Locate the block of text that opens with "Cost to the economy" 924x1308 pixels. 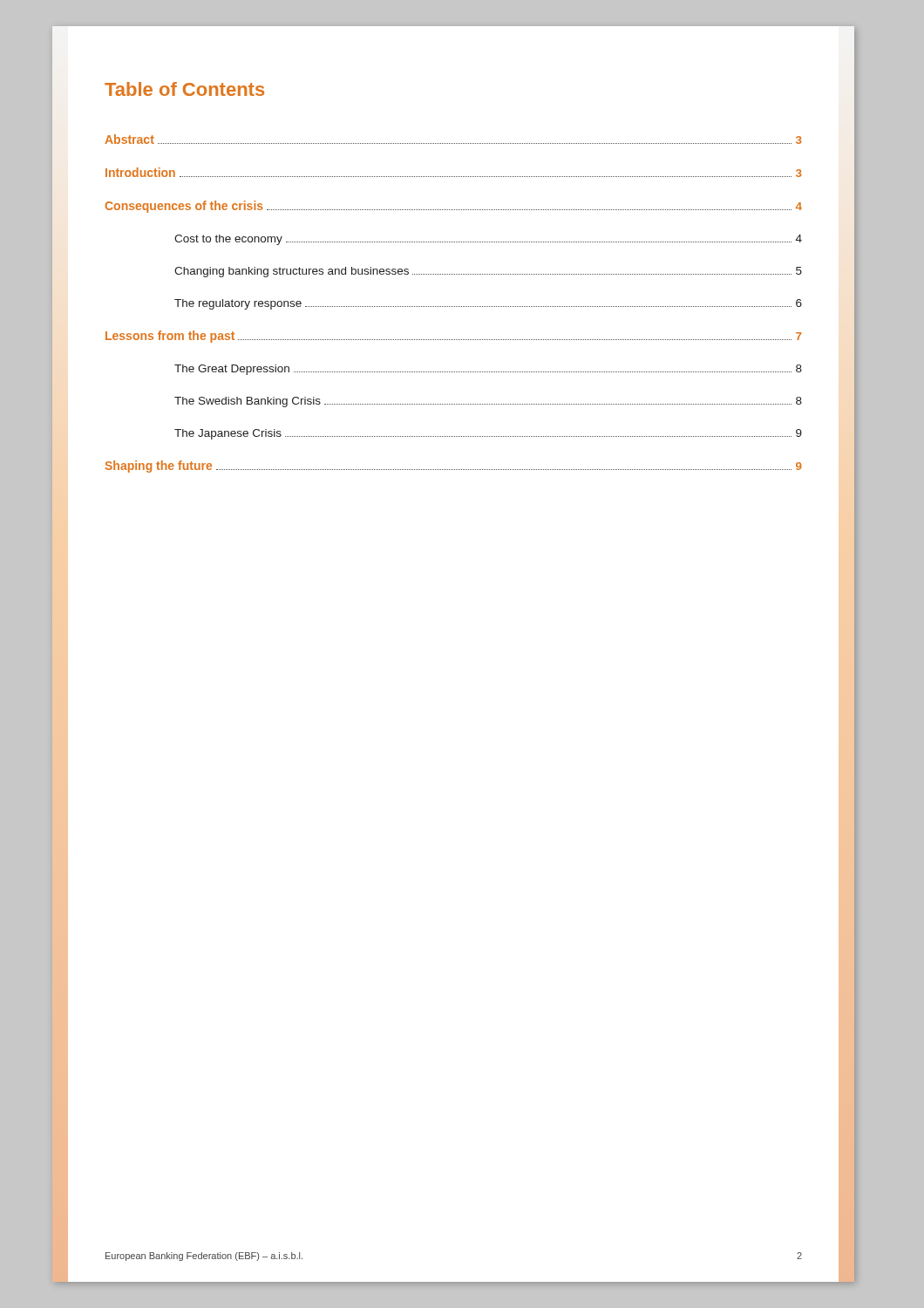click(x=488, y=238)
